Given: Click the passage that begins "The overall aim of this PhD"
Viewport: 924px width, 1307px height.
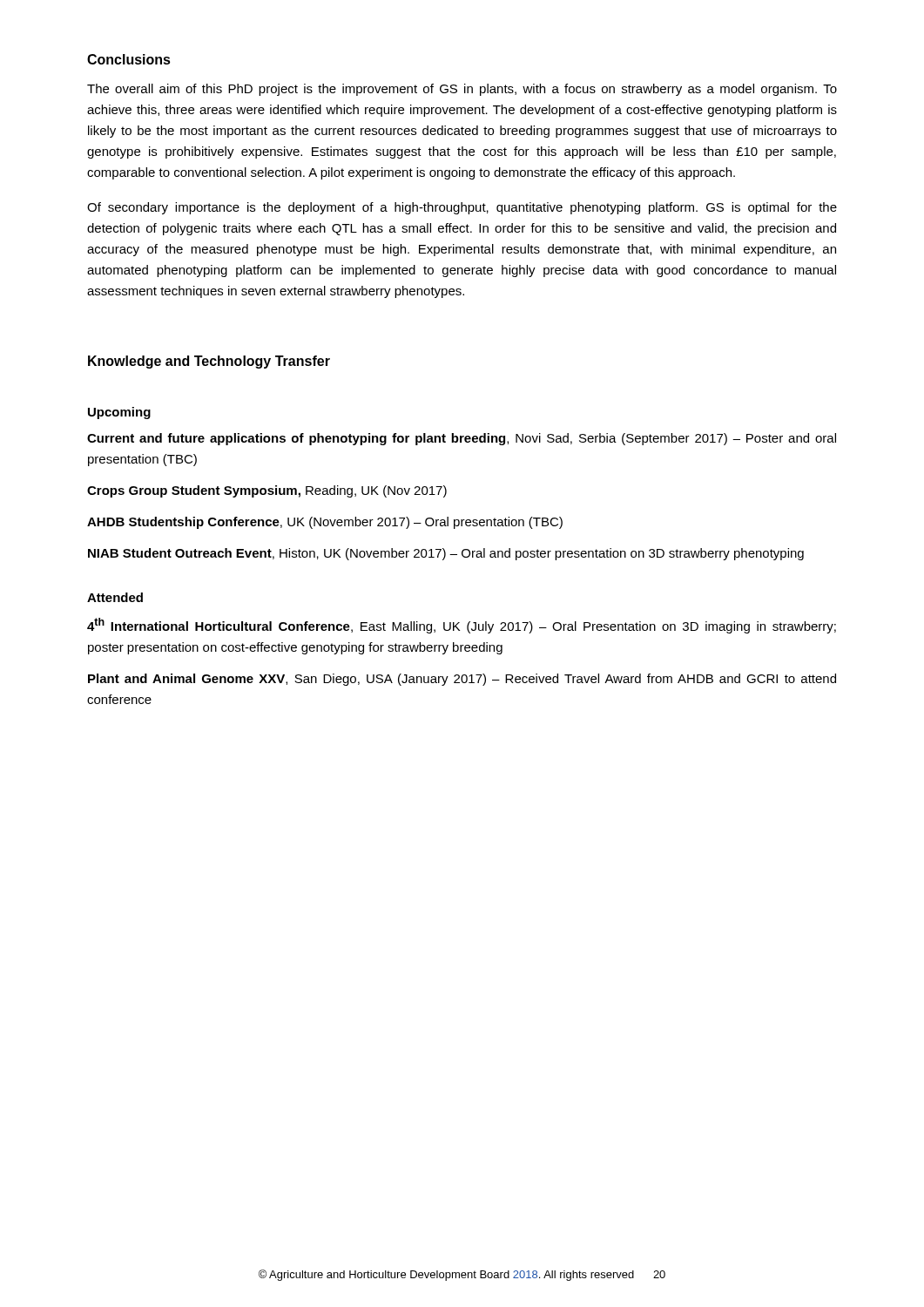Looking at the screenshot, I should [x=462, y=130].
